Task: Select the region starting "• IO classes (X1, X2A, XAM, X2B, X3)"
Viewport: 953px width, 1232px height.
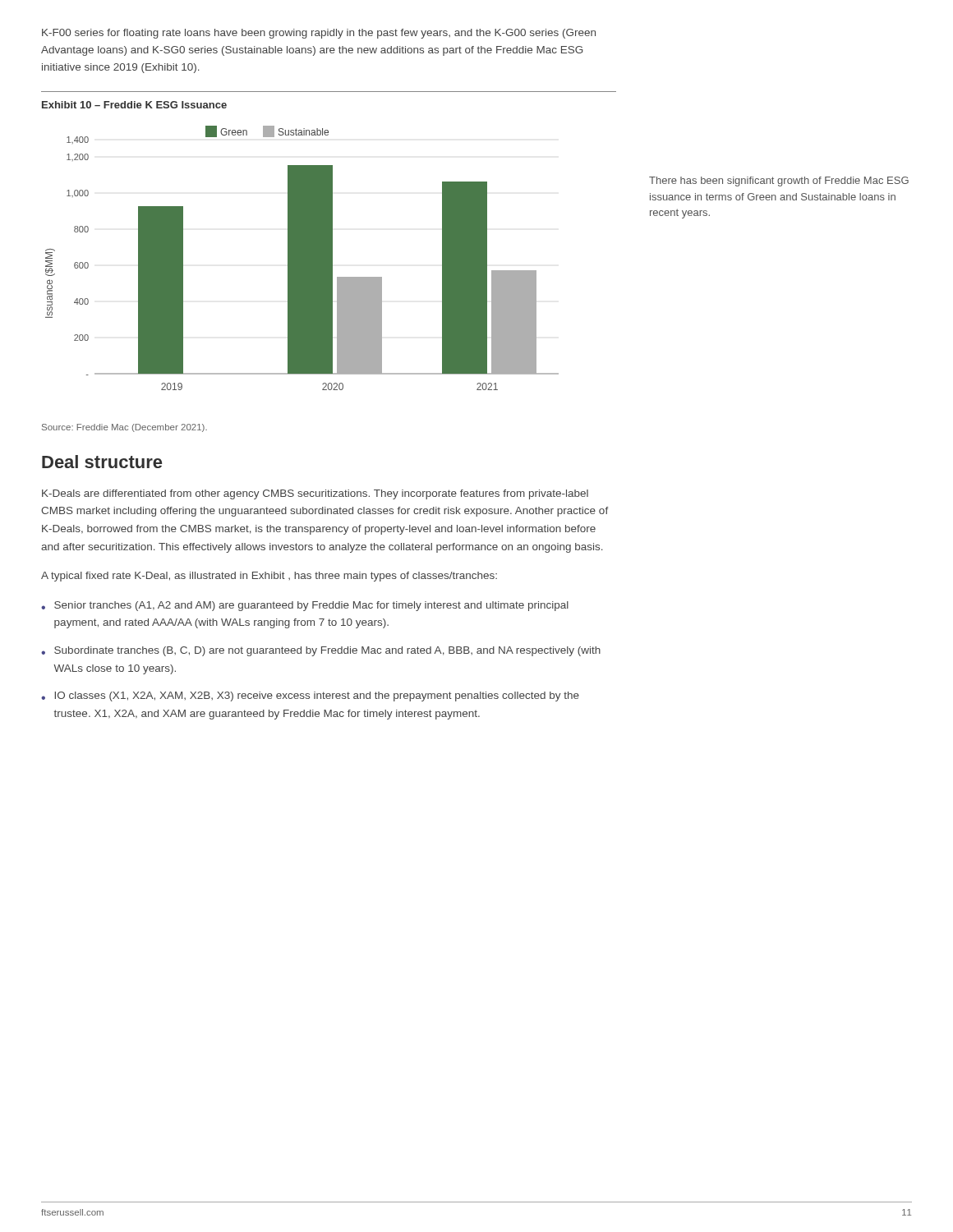Action: pyautogui.click(x=329, y=704)
